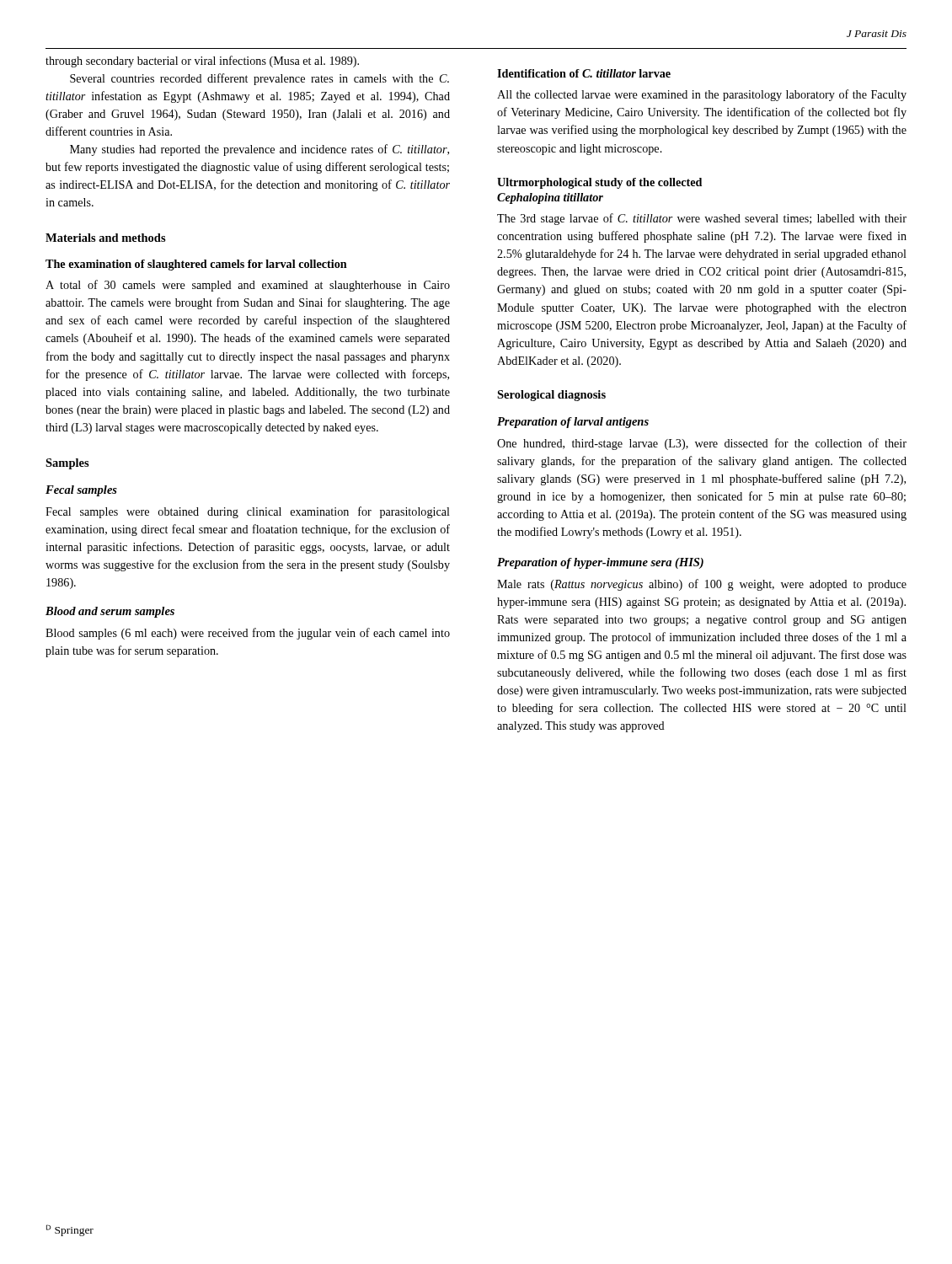Image resolution: width=952 pixels, height=1264 pixels.
Task: Click the passage that begins "The 3rd stage larvae of C."
Action: coord(702,290)
